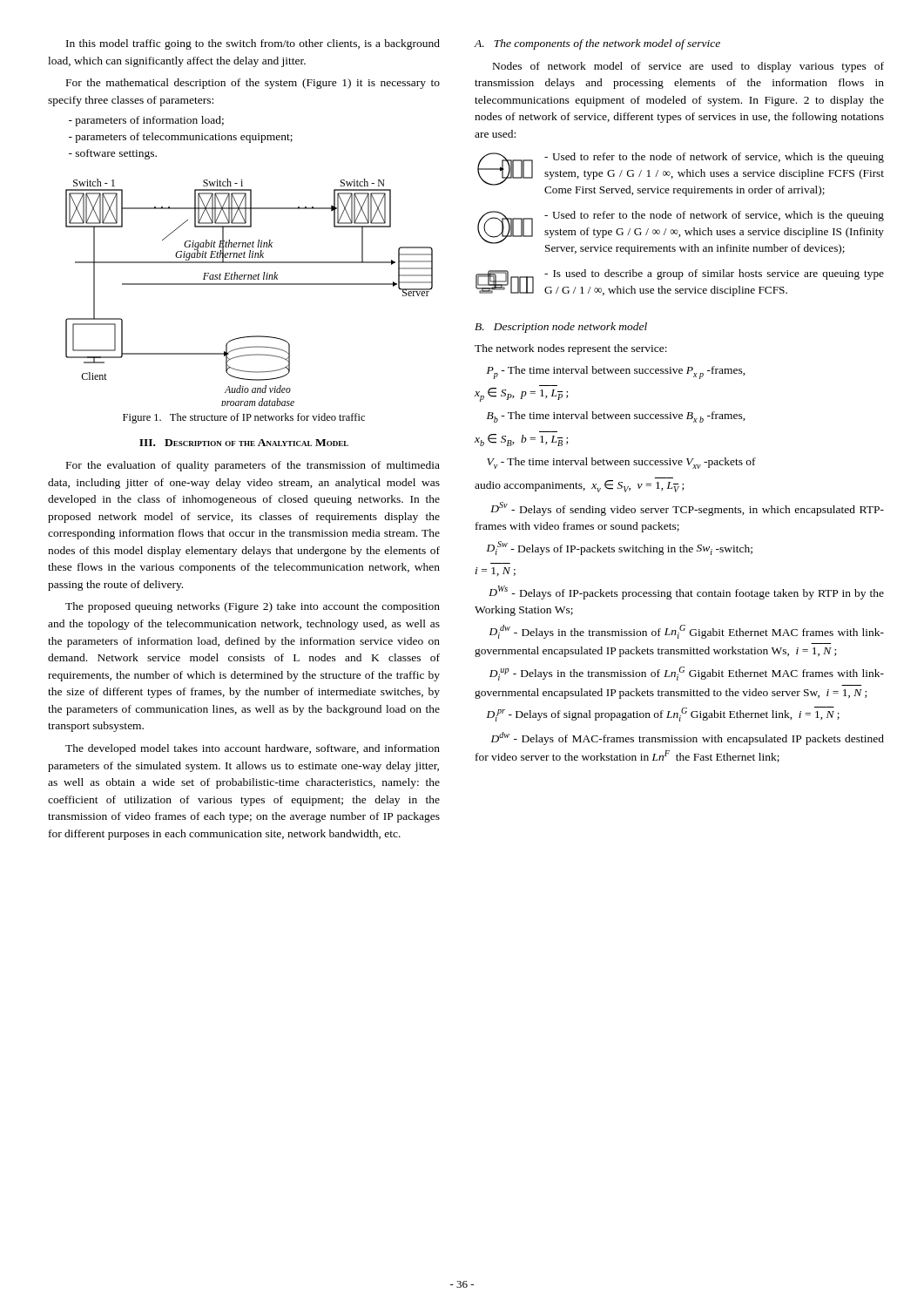
Task: Locate the section header that opens with "A. The components of"
Action: tap(679, 43)
